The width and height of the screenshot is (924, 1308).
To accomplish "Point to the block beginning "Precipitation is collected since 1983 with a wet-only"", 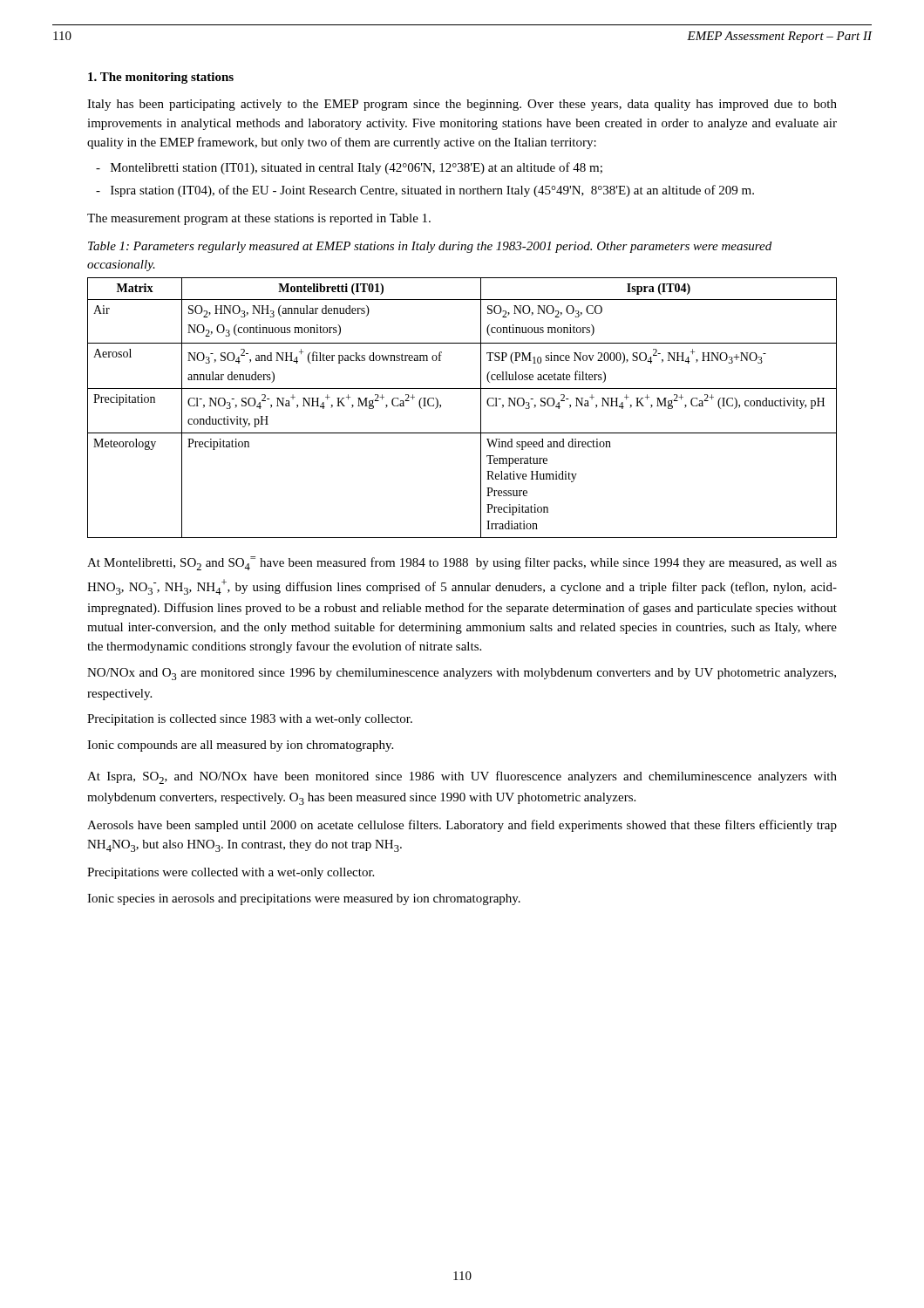I will pos(250,719).
